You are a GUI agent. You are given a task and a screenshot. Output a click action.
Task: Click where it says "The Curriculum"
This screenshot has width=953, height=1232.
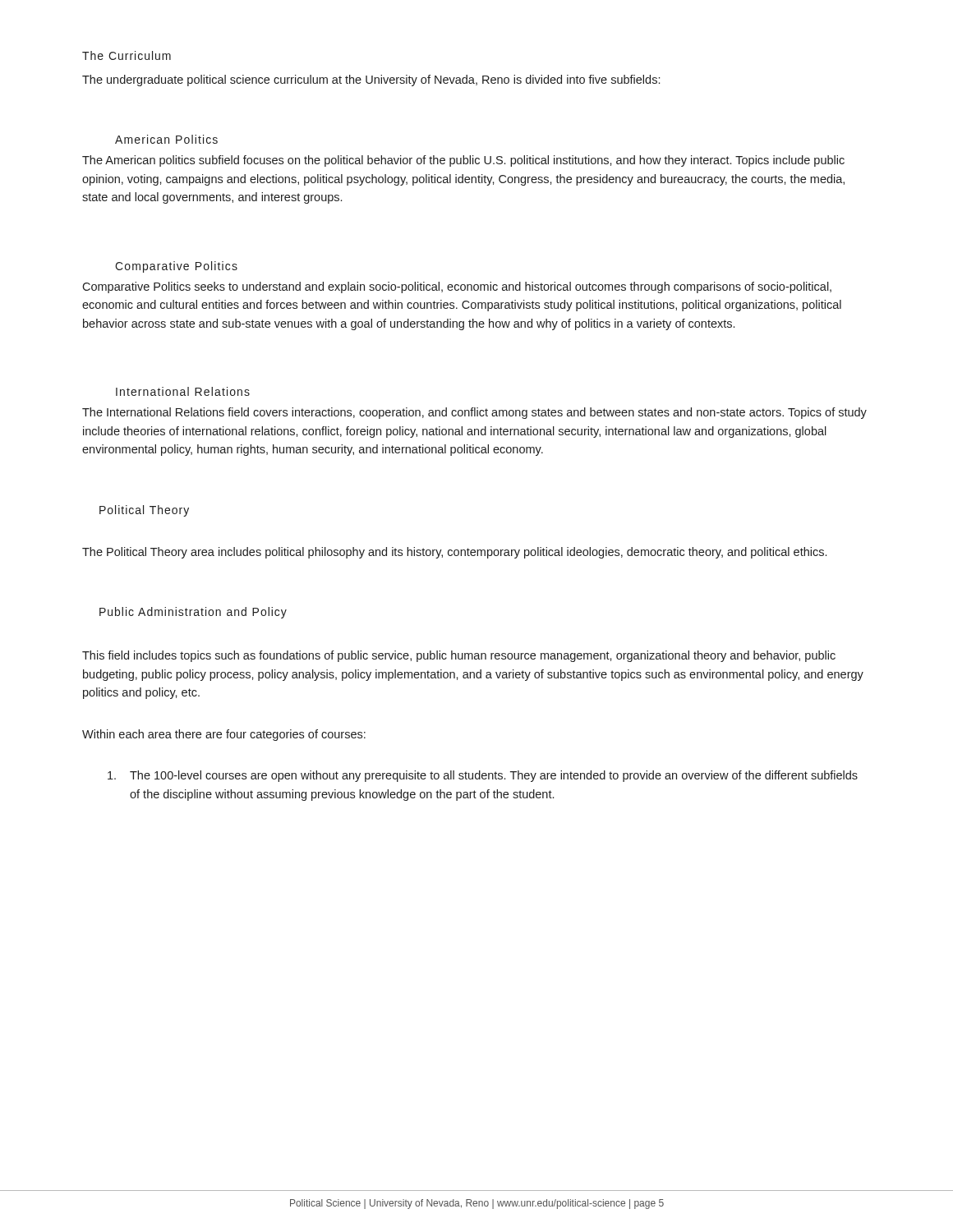tap(127, 56)
